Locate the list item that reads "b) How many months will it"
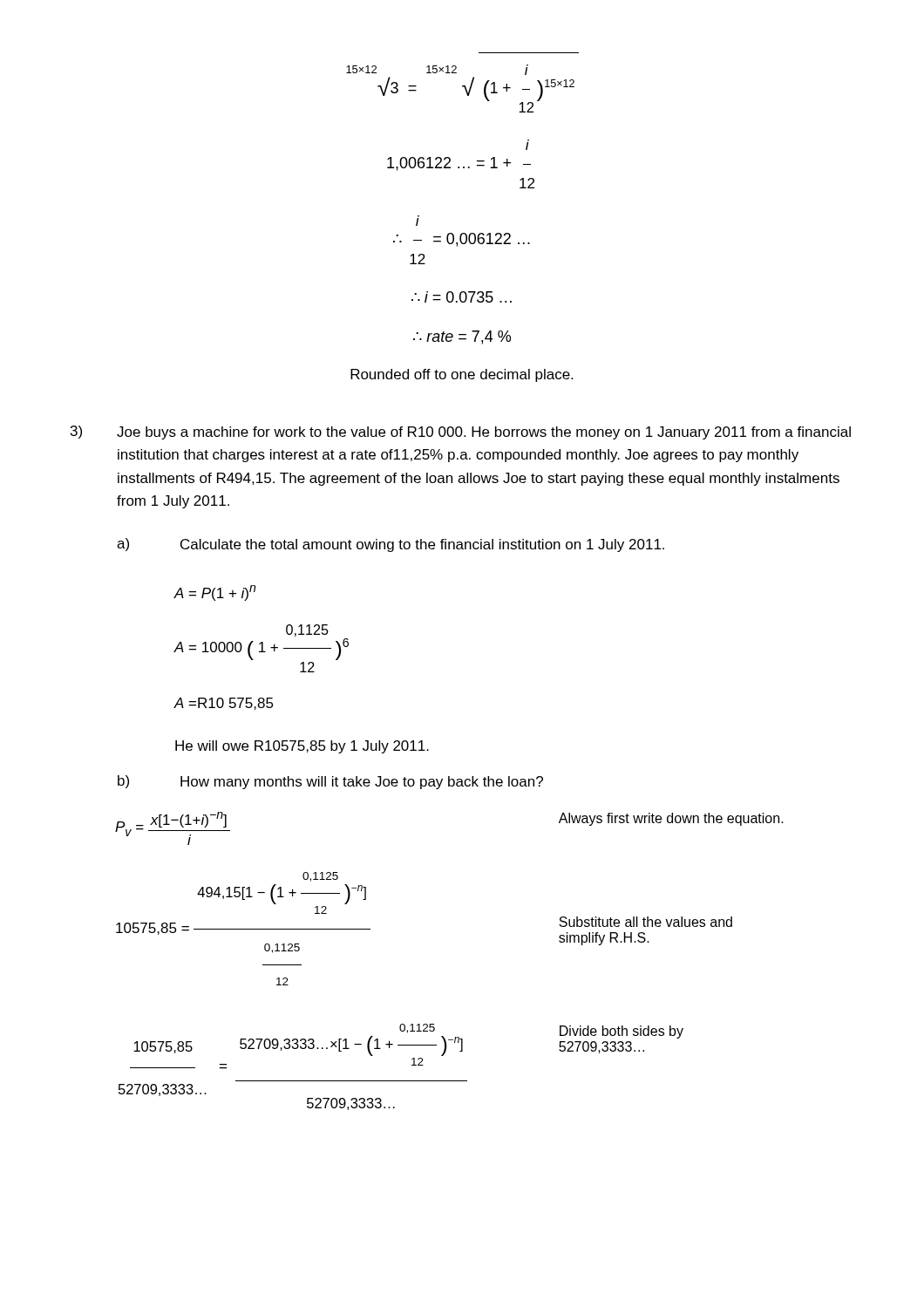 (486, 782)
